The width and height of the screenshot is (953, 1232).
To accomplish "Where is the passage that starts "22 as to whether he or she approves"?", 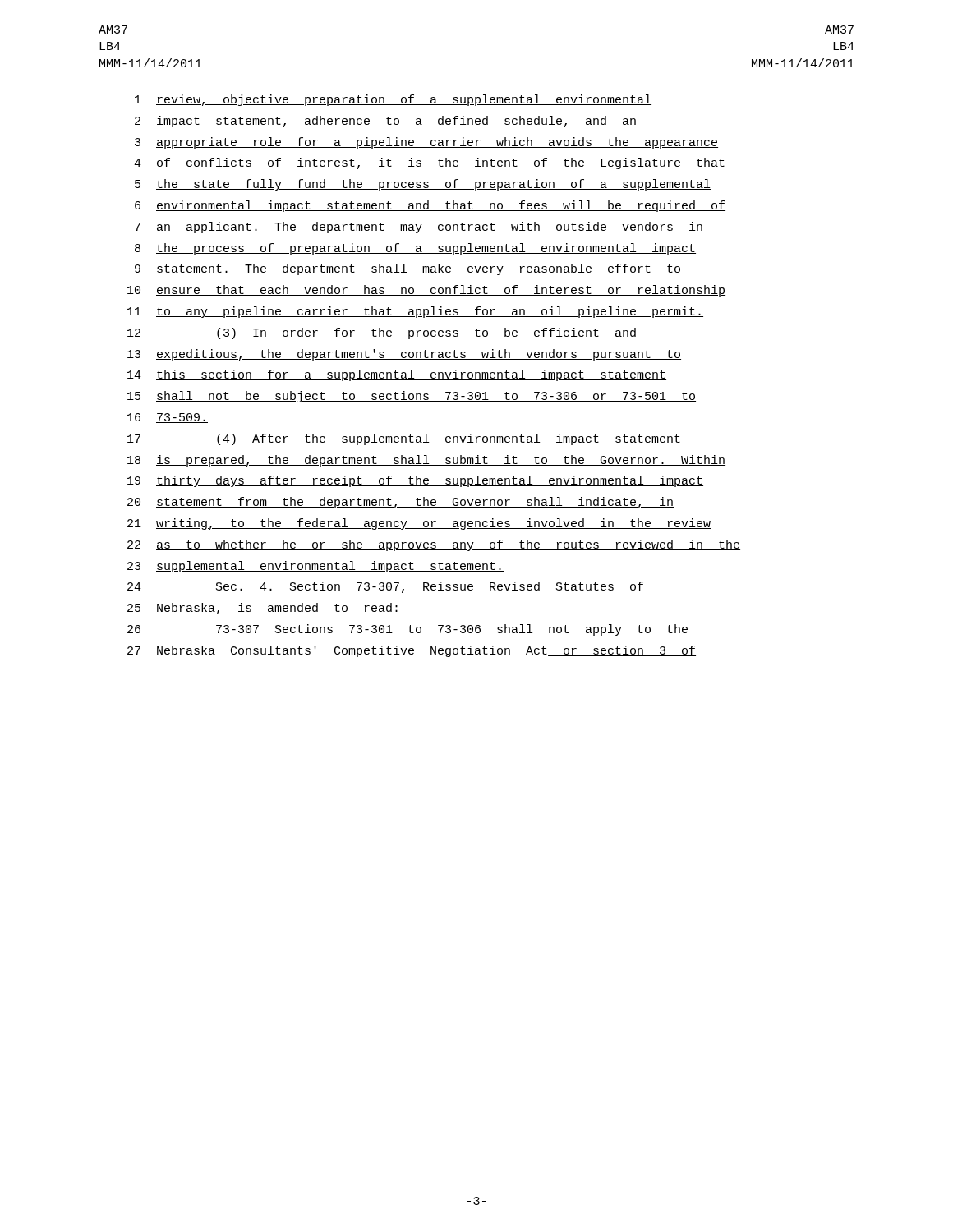I will tap(485, 546).
